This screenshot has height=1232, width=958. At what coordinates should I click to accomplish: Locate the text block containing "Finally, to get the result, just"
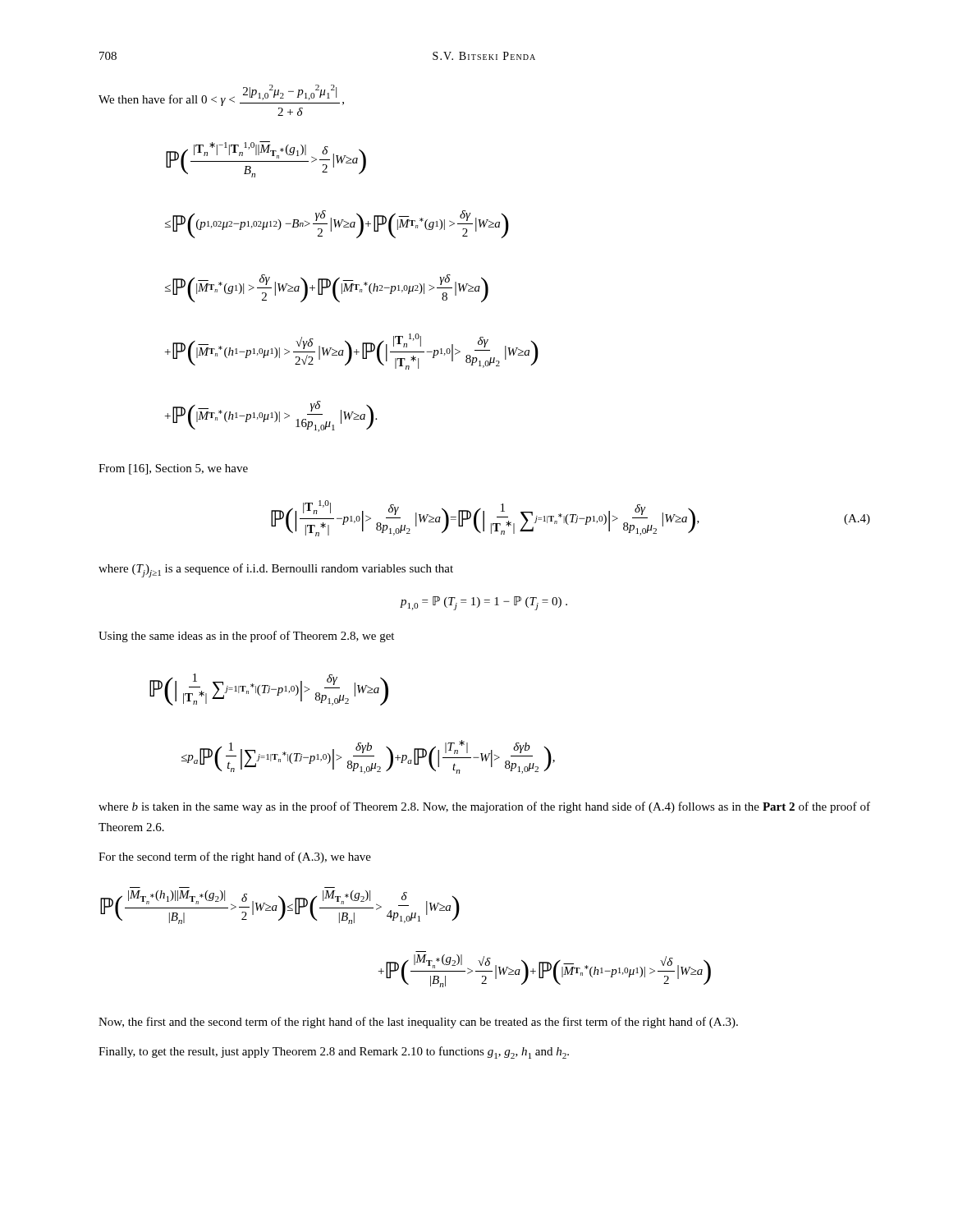coord(334,1052)
